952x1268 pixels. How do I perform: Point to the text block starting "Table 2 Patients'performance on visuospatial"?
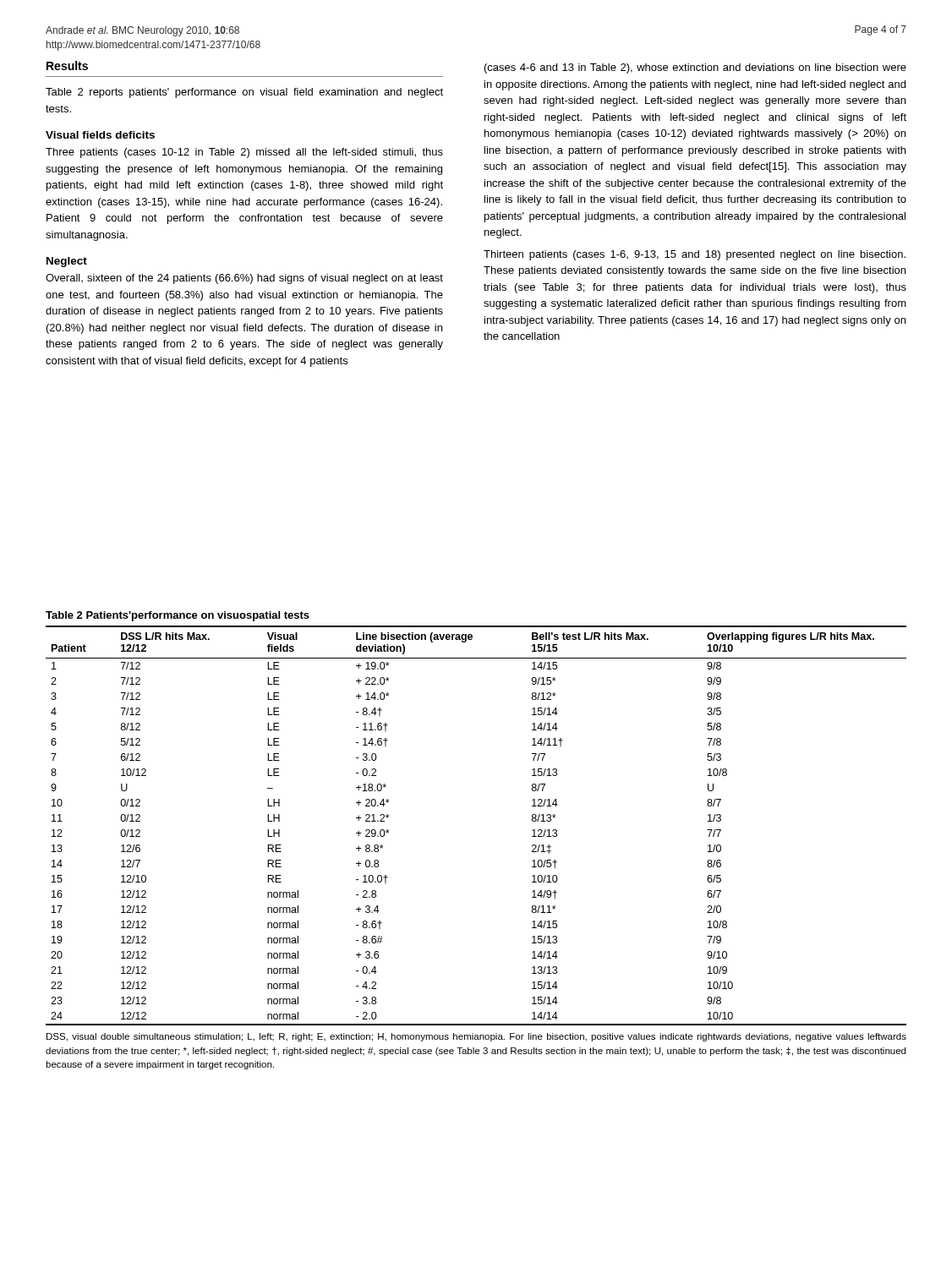tap(178, 615)
